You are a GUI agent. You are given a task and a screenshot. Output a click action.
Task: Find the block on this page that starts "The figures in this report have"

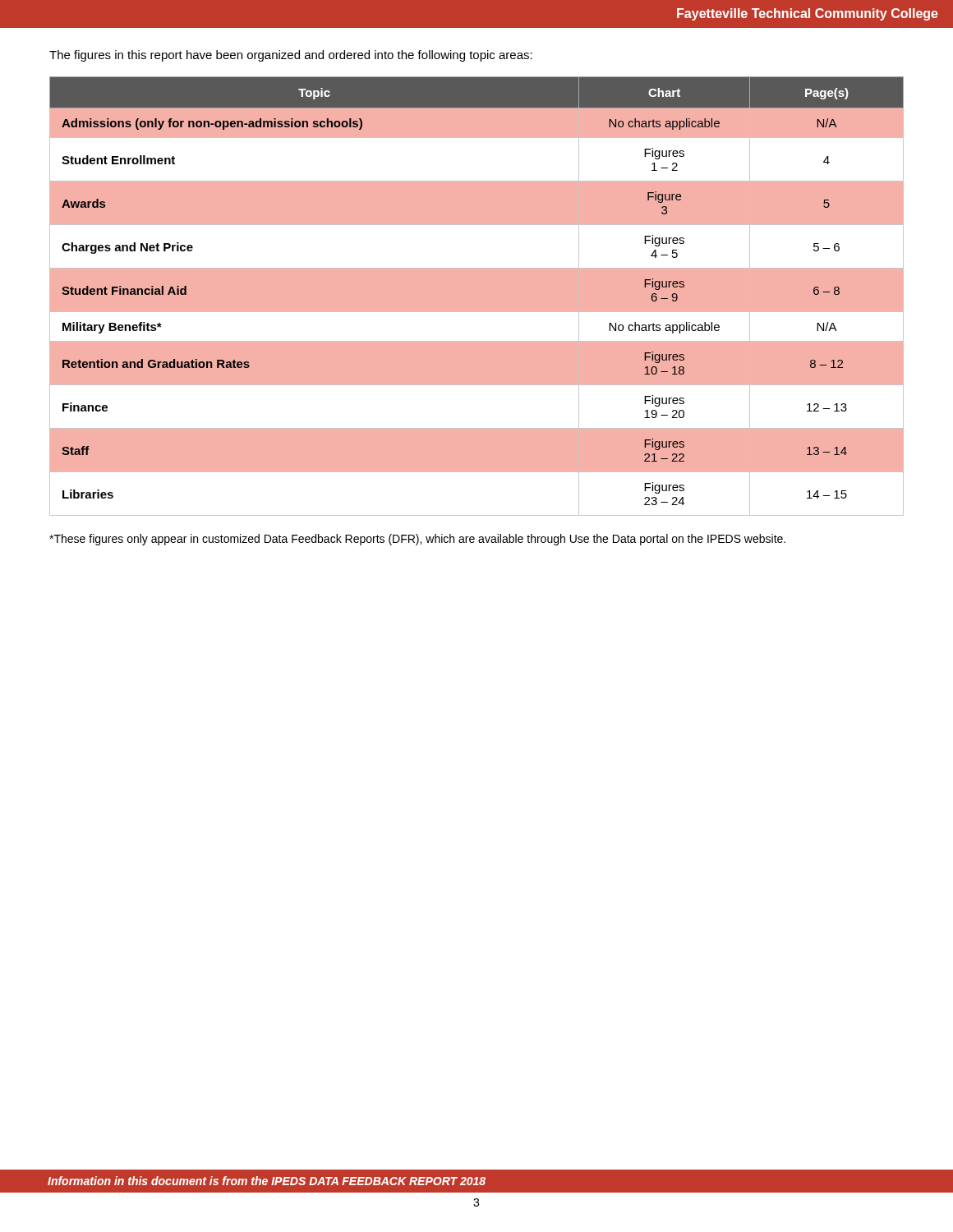[291, 55]
